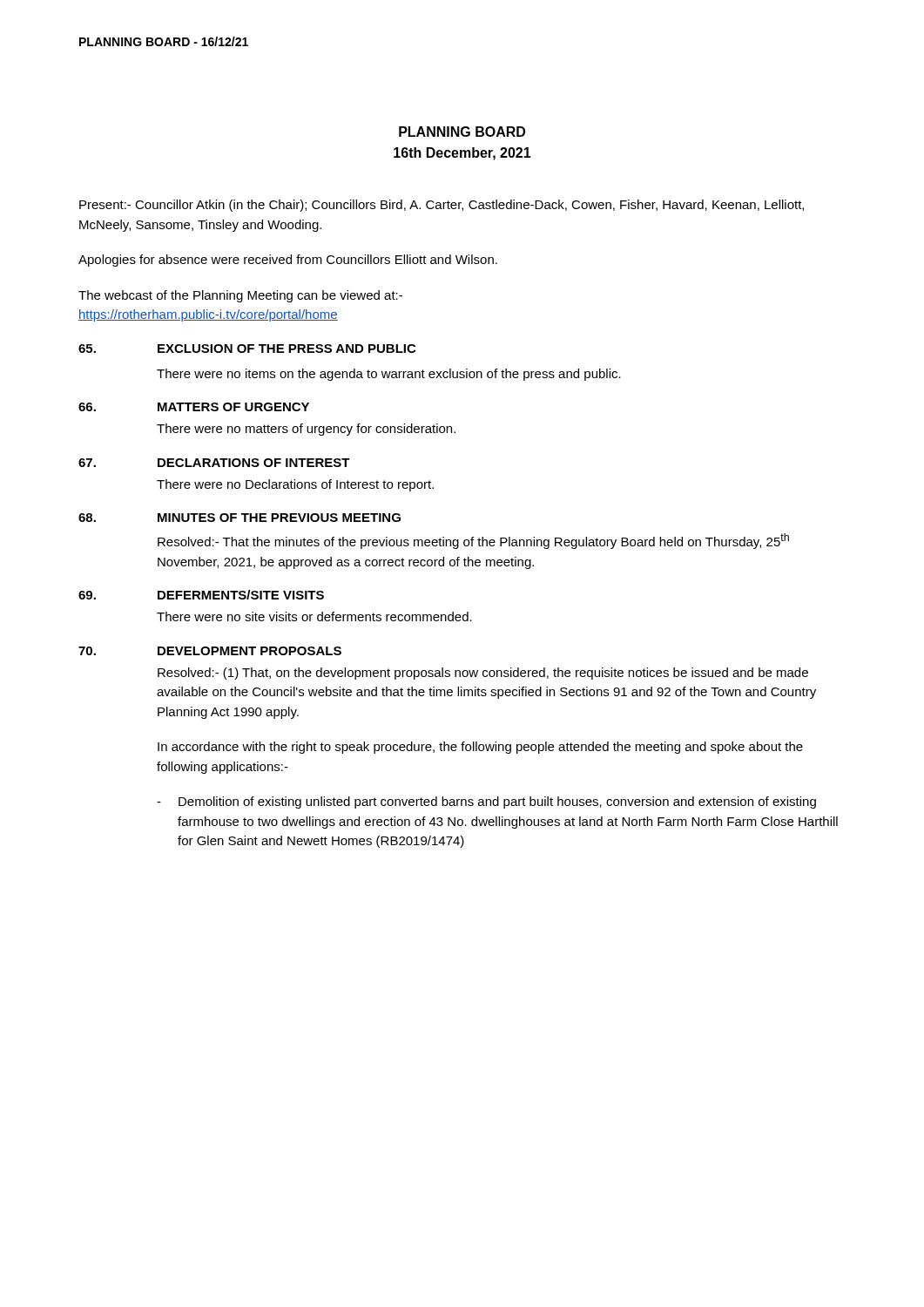Point to the text starting "Present:- Councillor Atkin (in the Chair); Councillors"
This screenshot has width=924, height=1307.
coord(442,214)
